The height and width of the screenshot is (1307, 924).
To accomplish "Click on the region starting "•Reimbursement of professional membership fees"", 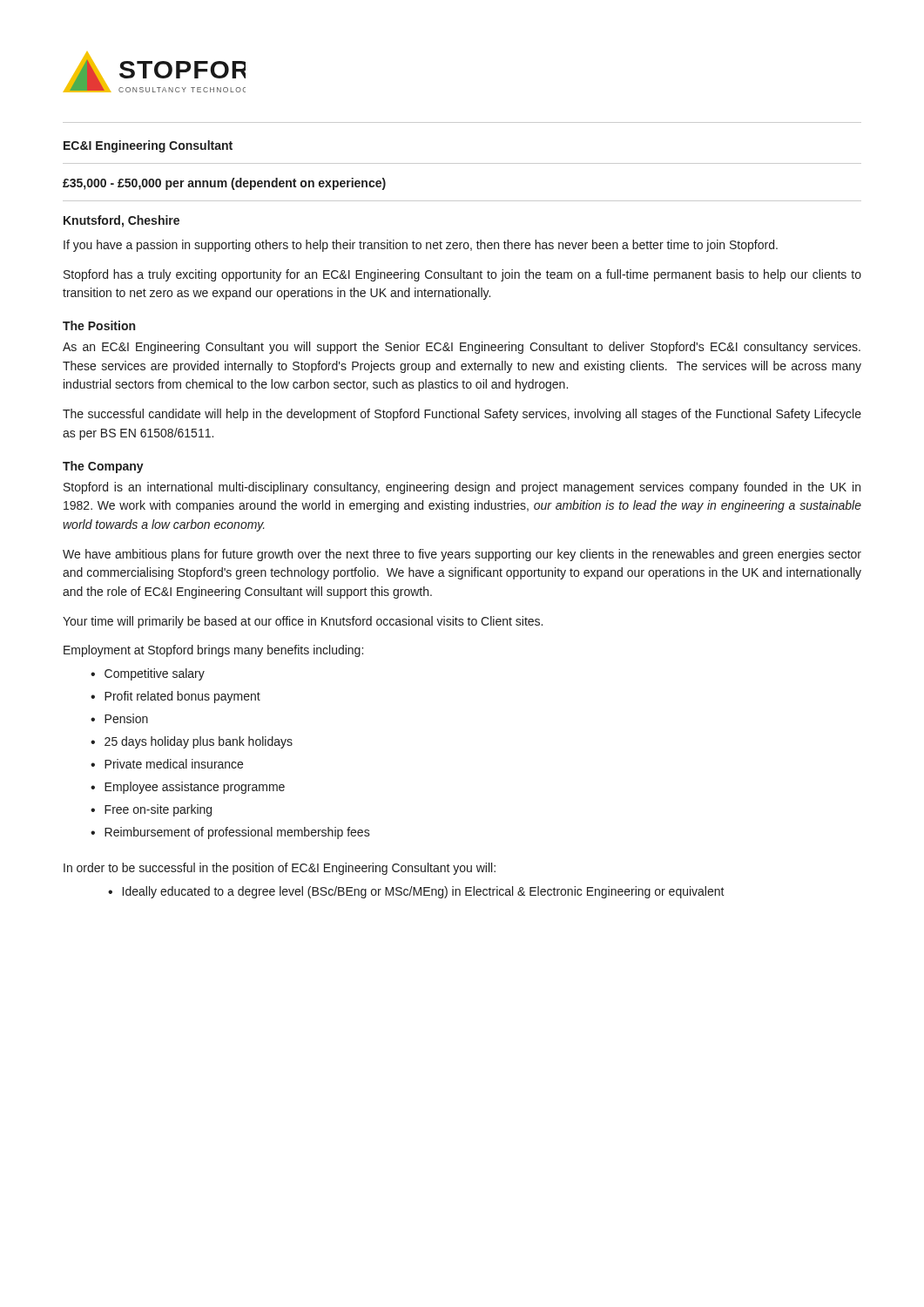I will click(230, 833).
